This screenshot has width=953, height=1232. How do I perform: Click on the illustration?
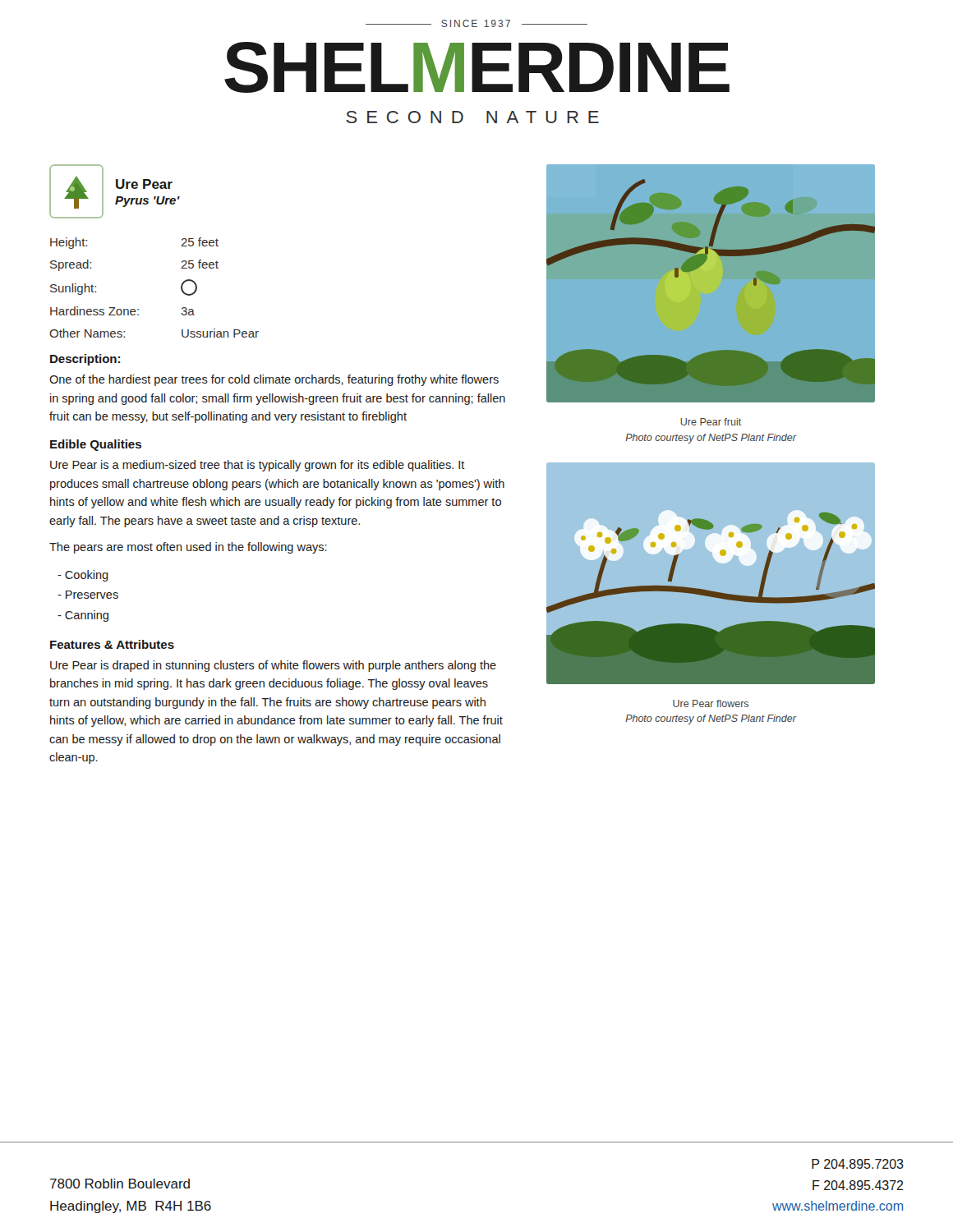76,191
